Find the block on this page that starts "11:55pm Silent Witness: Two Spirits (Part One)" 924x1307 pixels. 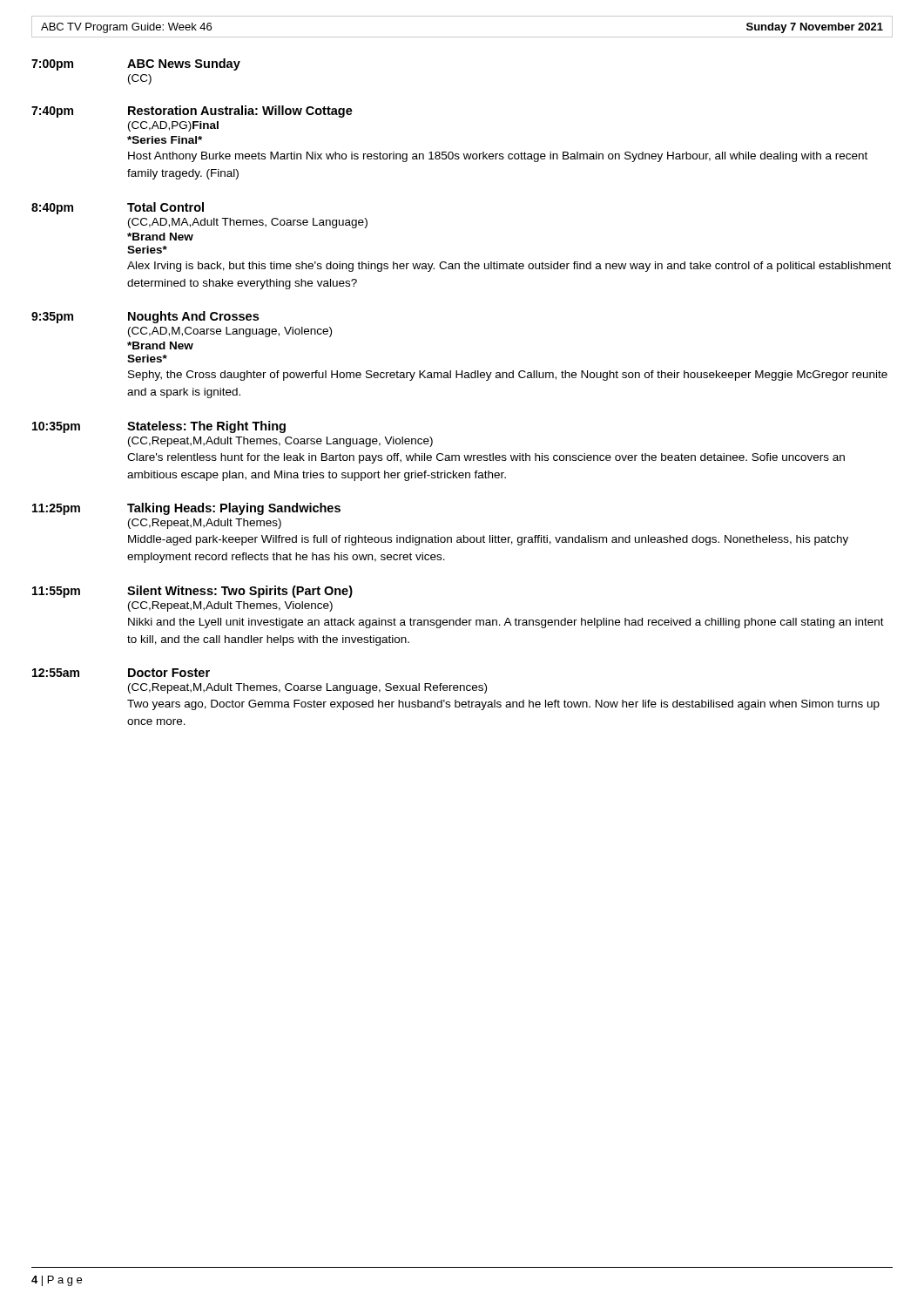[x=462, y=616]
